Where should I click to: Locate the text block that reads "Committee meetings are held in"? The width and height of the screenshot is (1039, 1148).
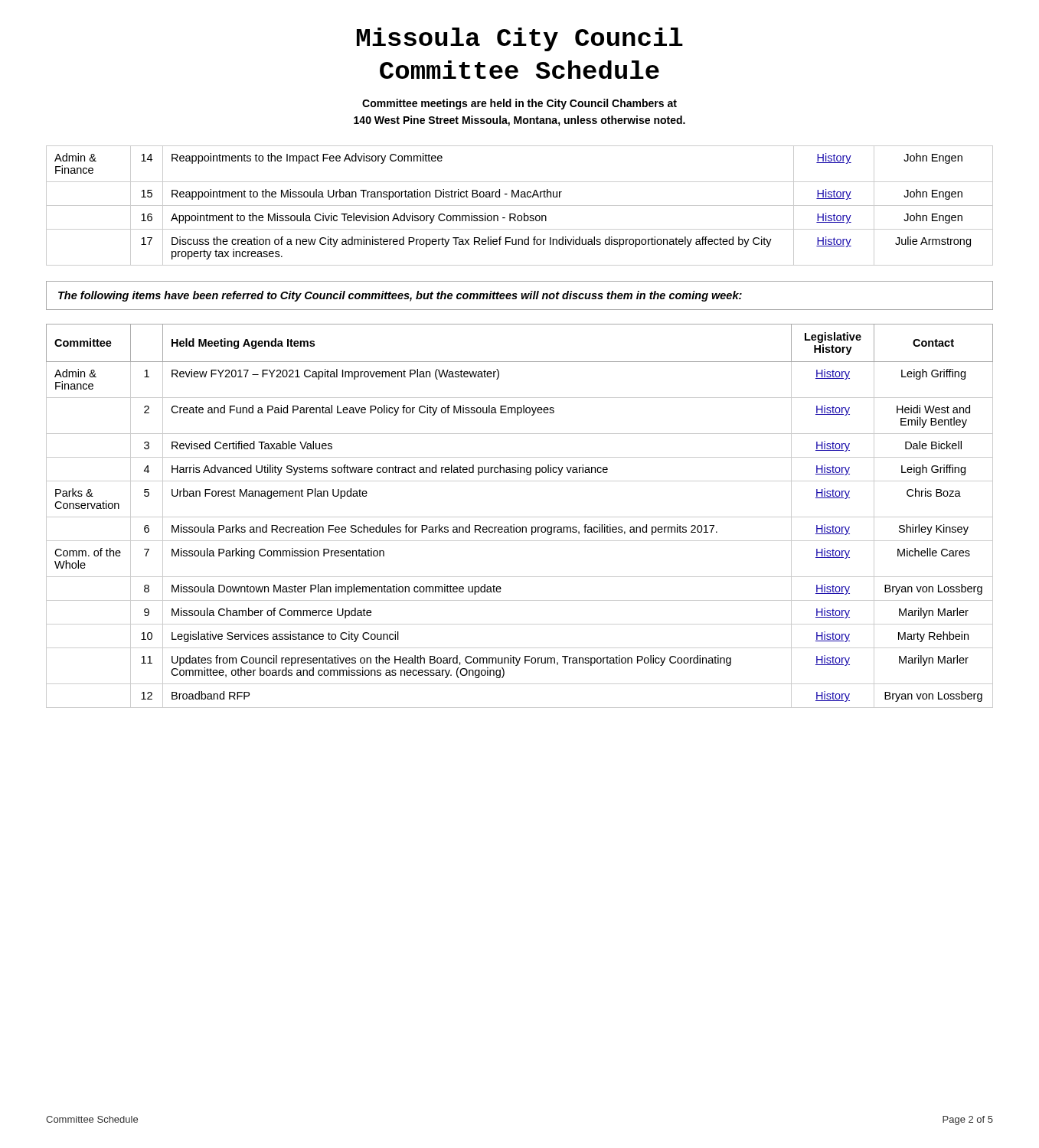[x=520, y=112]
